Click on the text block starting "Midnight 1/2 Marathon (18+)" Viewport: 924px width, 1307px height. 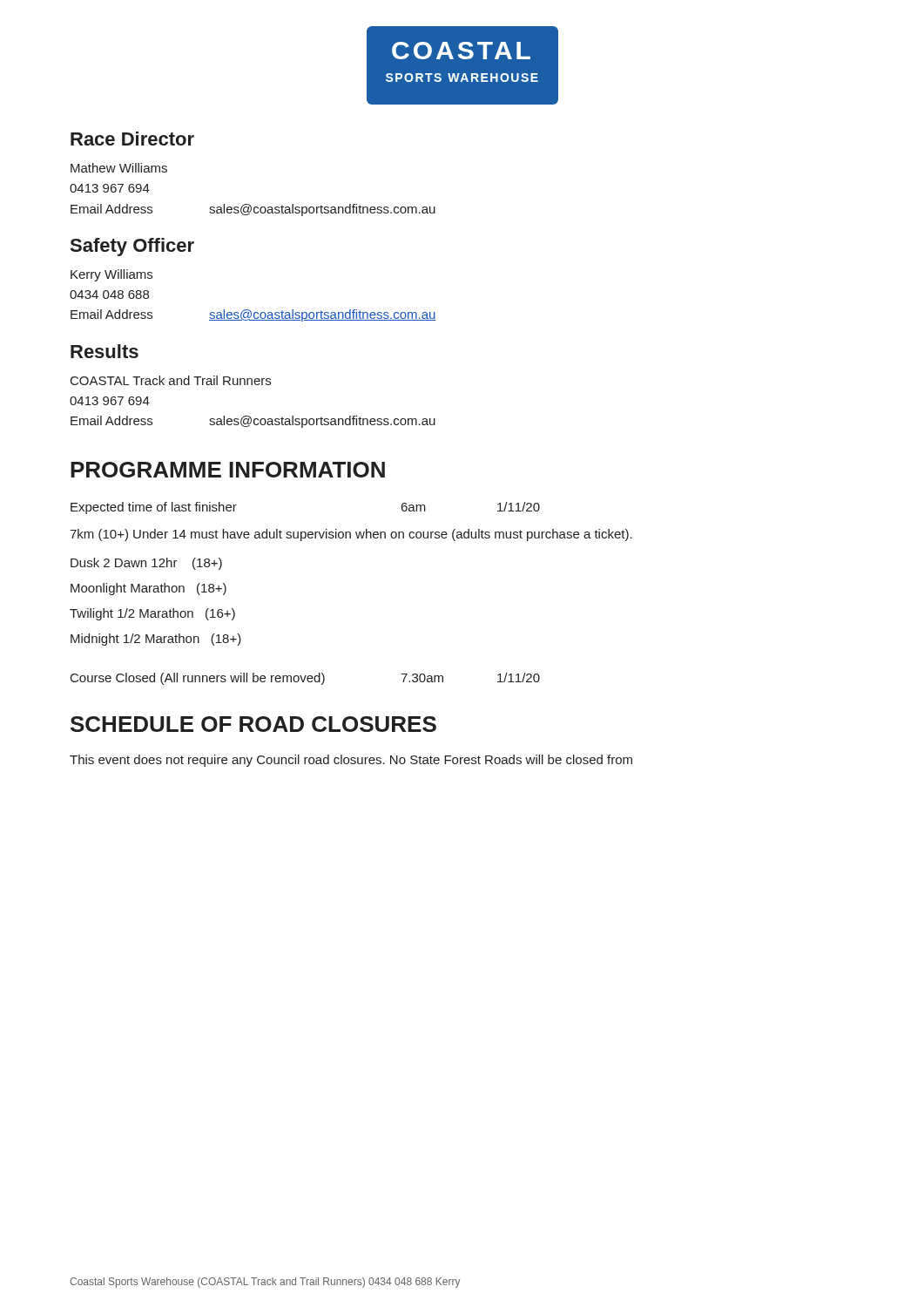156,638
